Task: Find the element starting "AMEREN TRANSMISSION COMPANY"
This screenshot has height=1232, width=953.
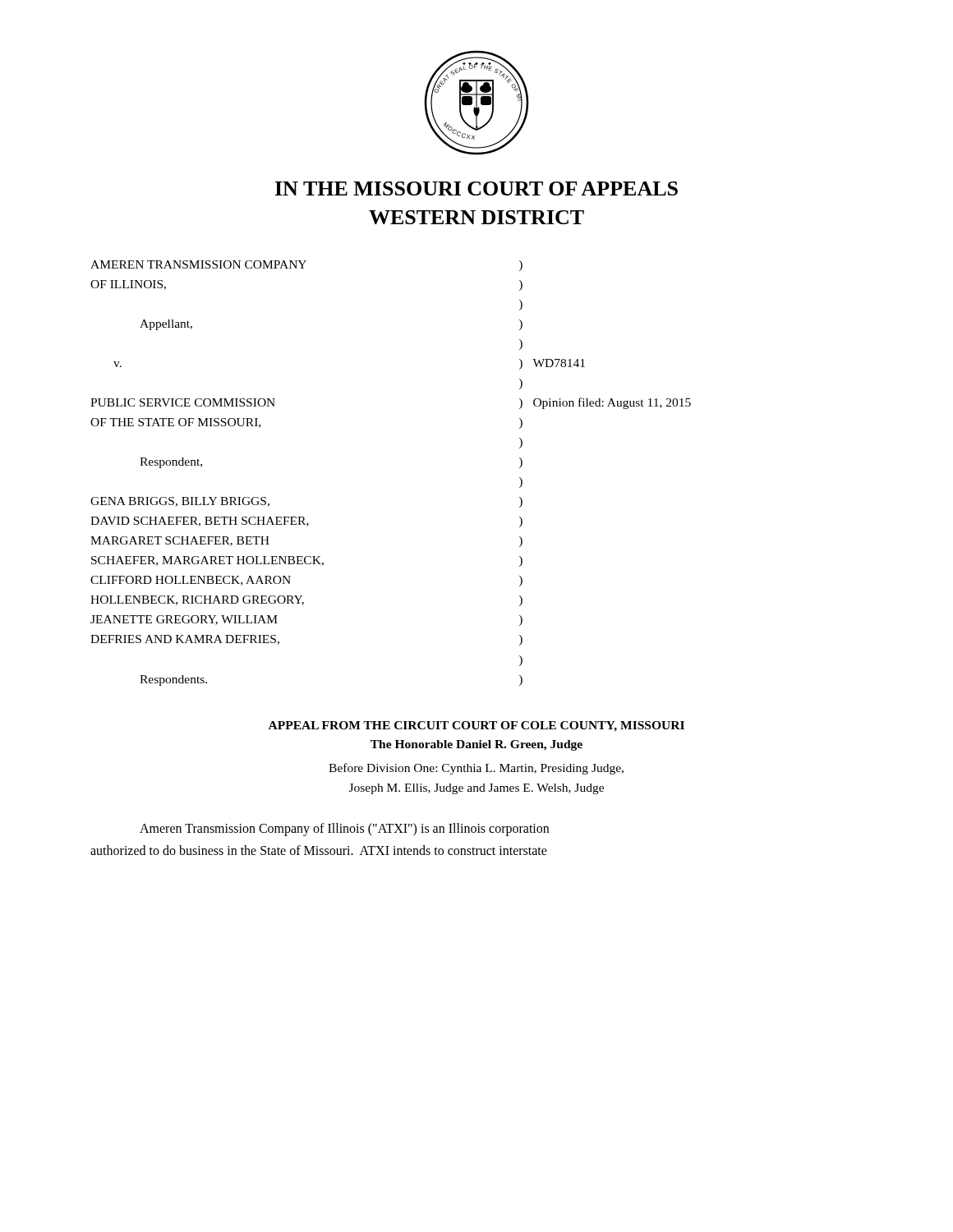Action: [x=306, y=266]
